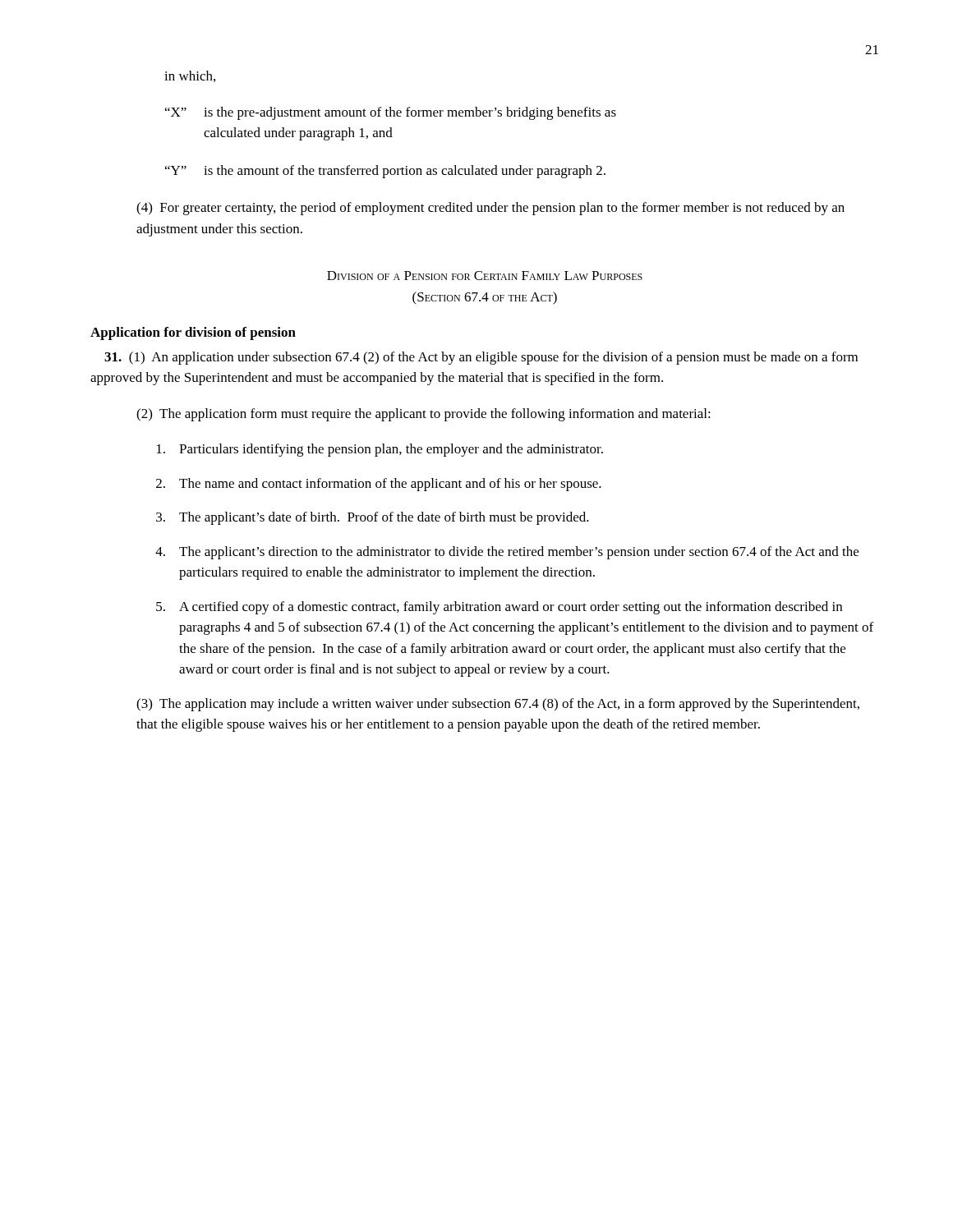Point to the region starting "3. The applicant’s date of birth."

[x=508, y=517]
